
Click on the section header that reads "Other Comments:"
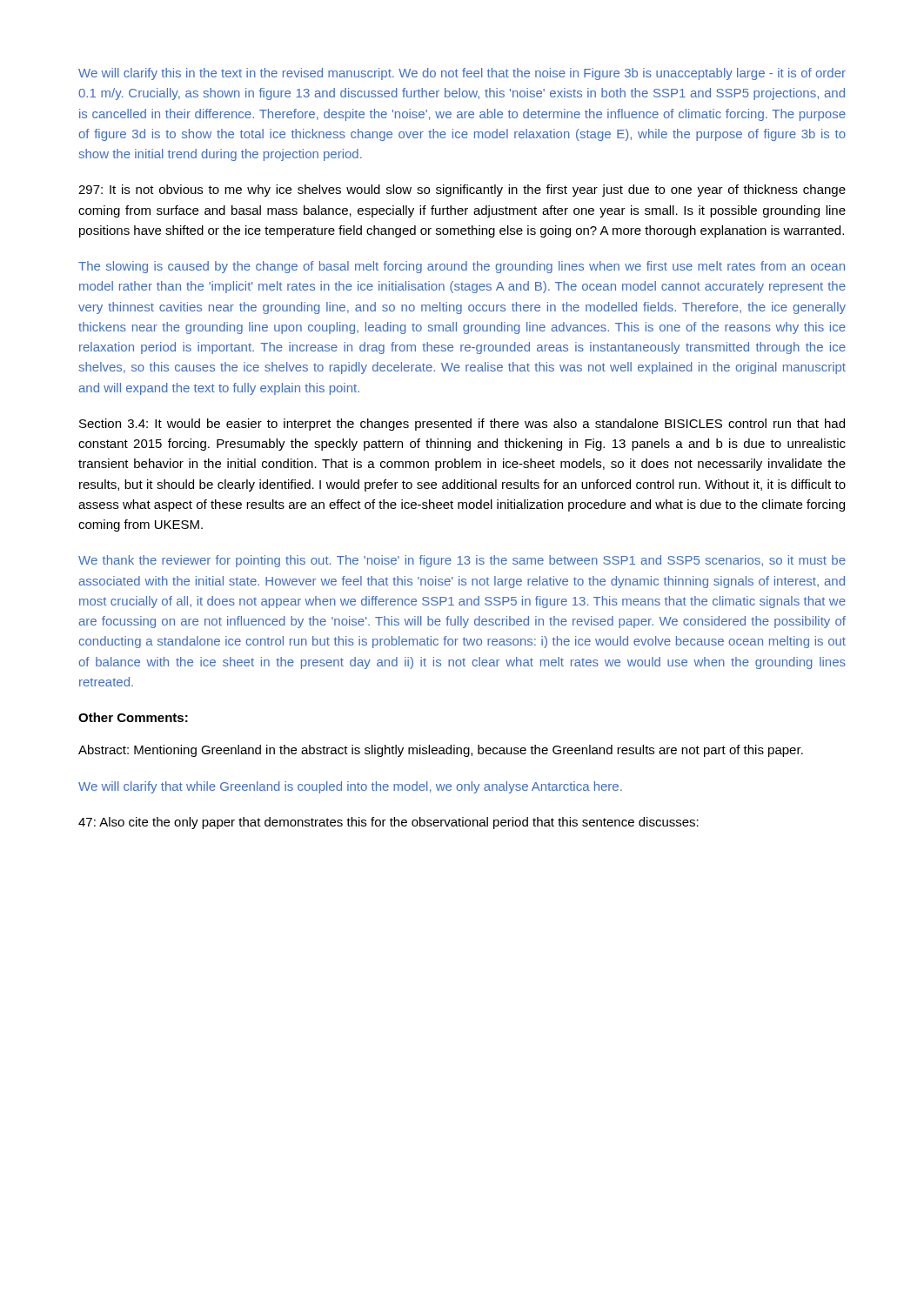point(133,717)
